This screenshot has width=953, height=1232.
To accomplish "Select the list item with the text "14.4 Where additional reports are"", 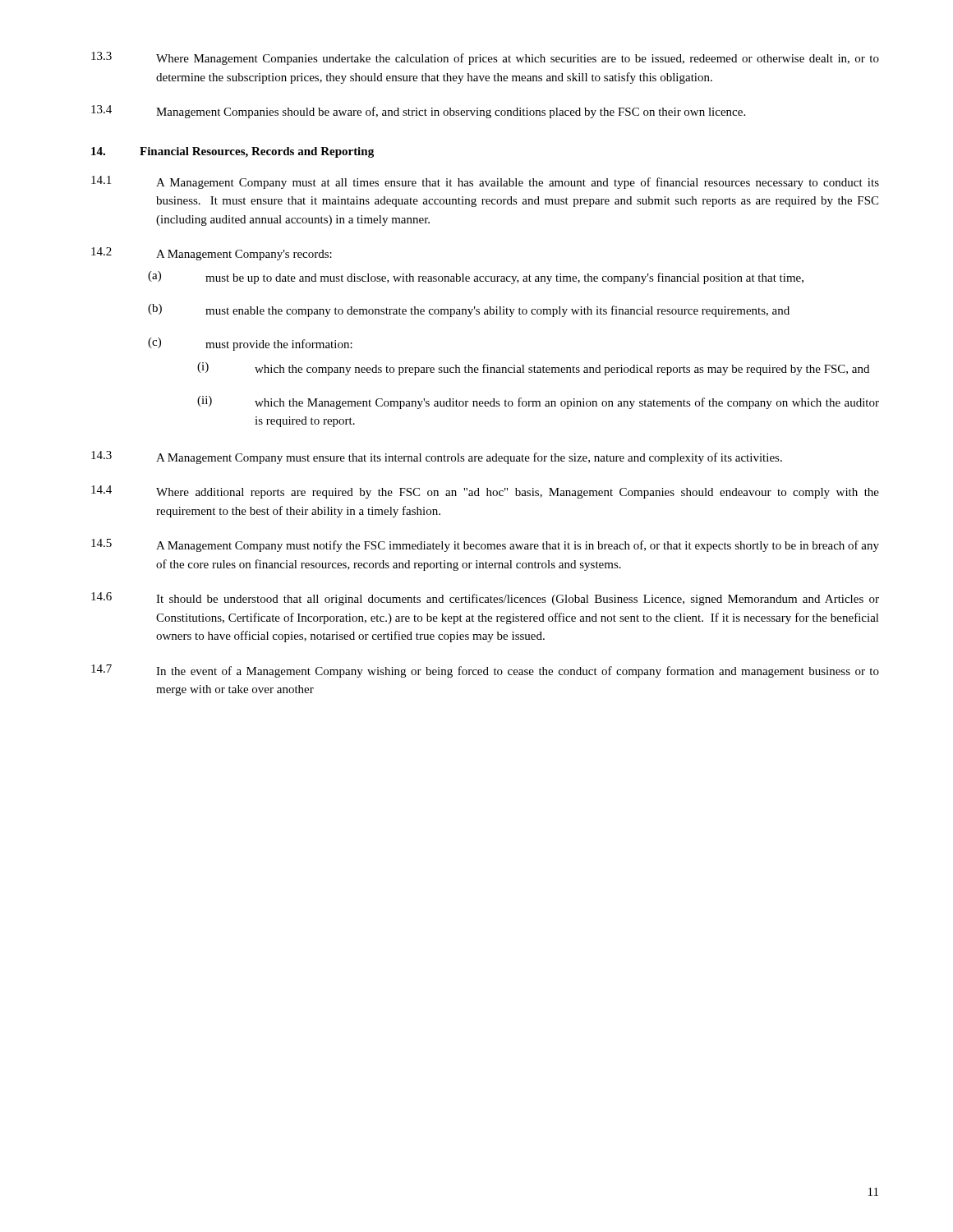I will coord(485,501).
